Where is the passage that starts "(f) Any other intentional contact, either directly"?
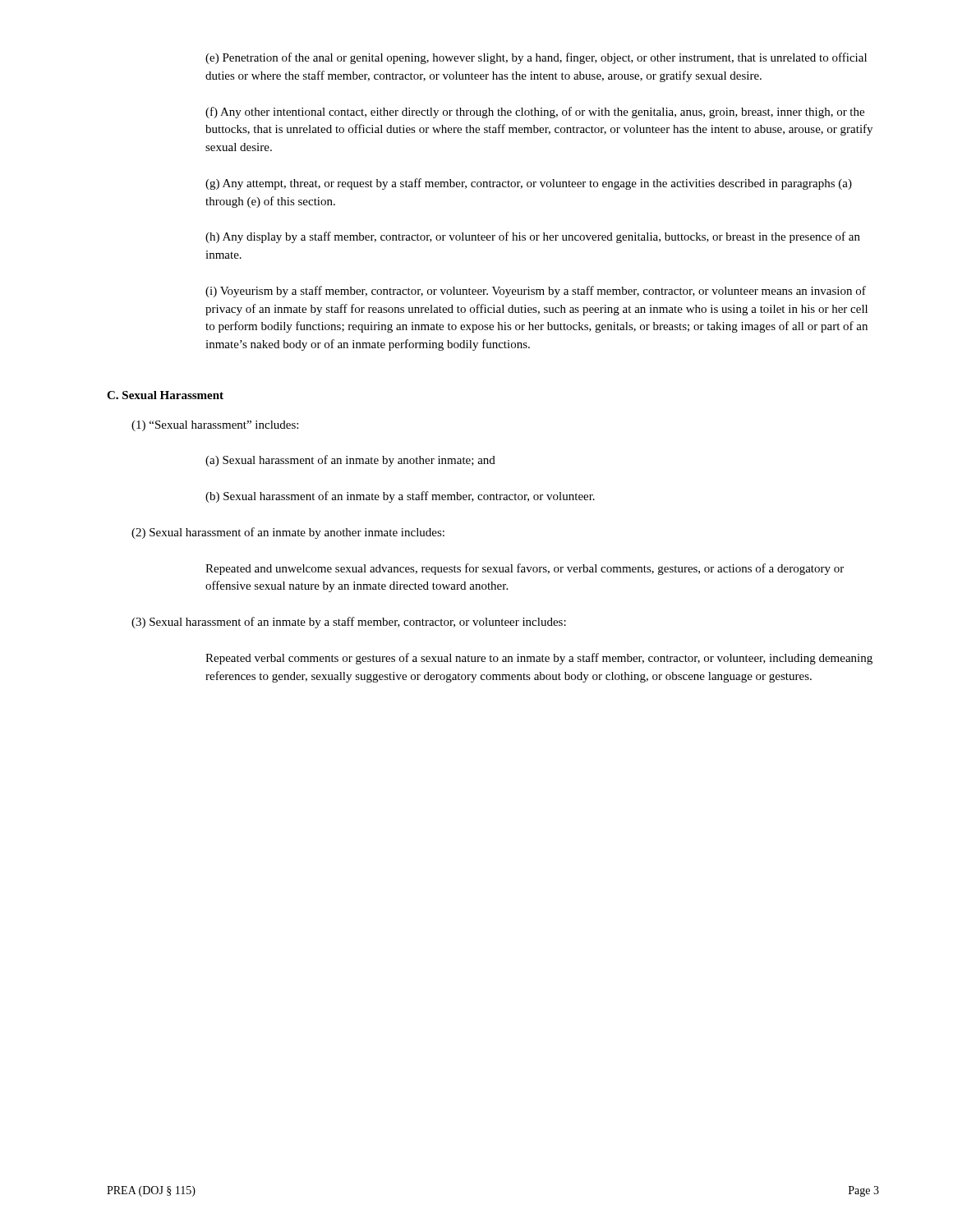The image size is (953, 1232). [539, 129]
